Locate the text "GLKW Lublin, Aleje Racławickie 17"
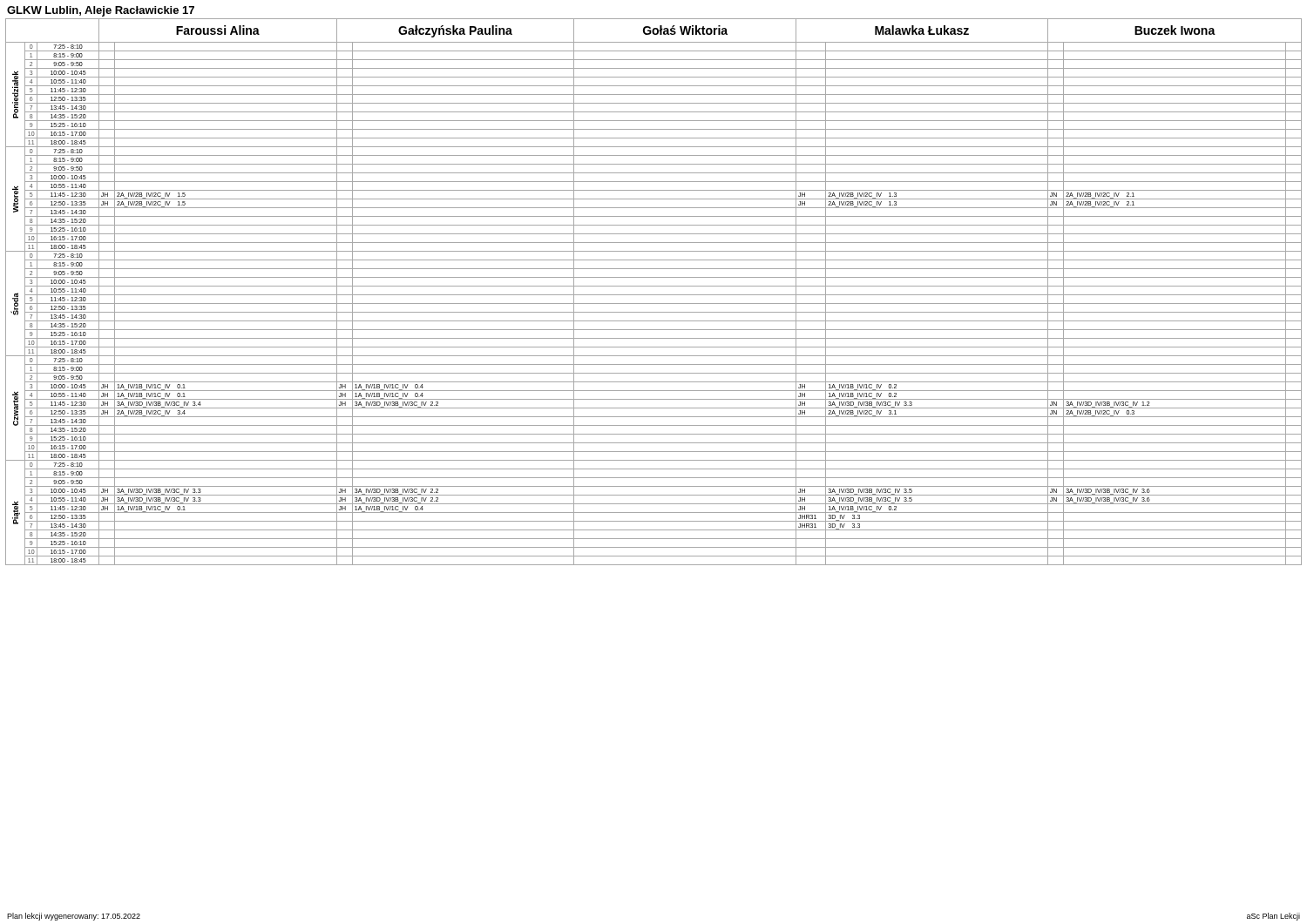The image size is (1307, 924). point(101,10)
